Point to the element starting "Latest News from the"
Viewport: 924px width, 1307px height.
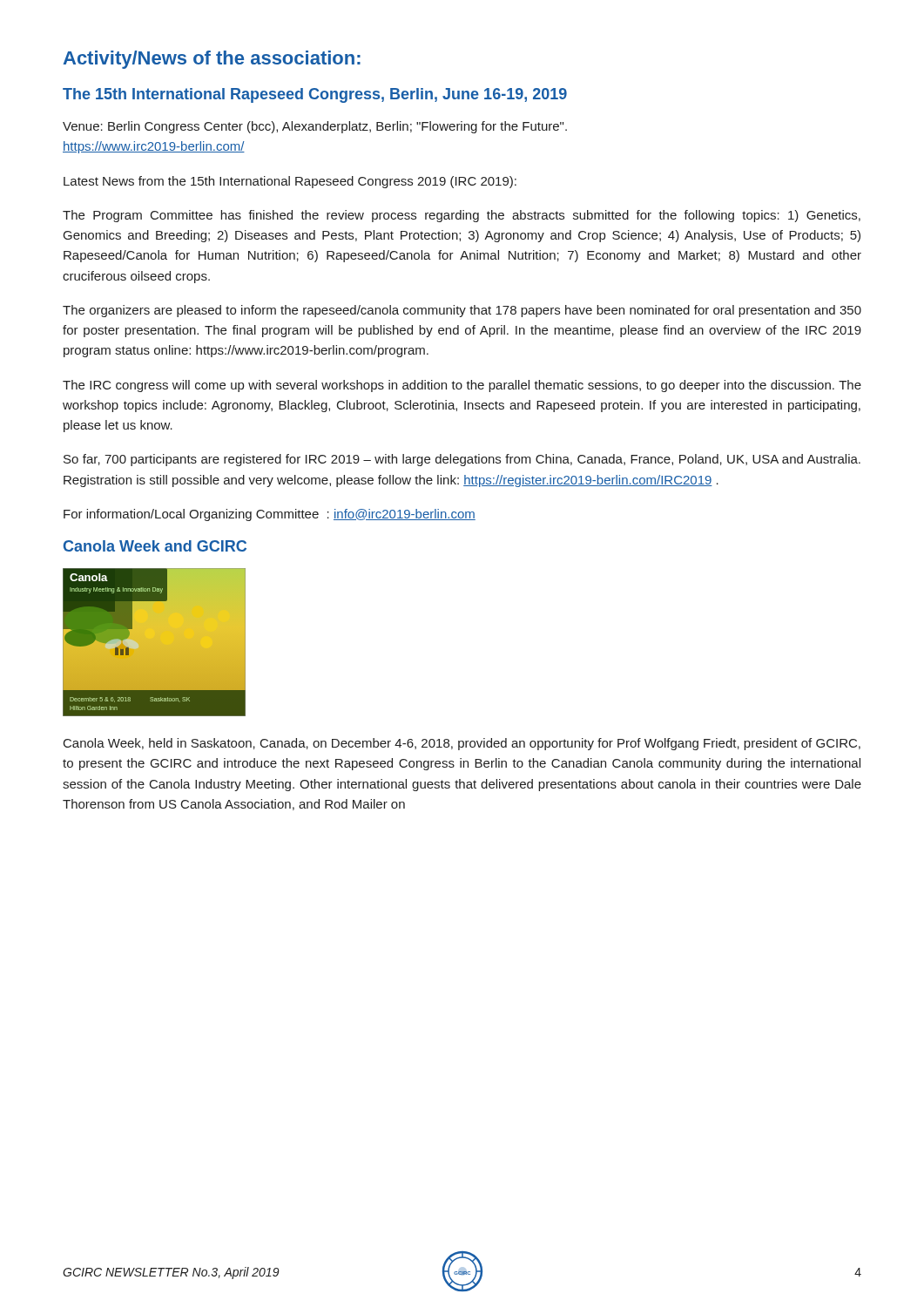(x=290, y=180)
